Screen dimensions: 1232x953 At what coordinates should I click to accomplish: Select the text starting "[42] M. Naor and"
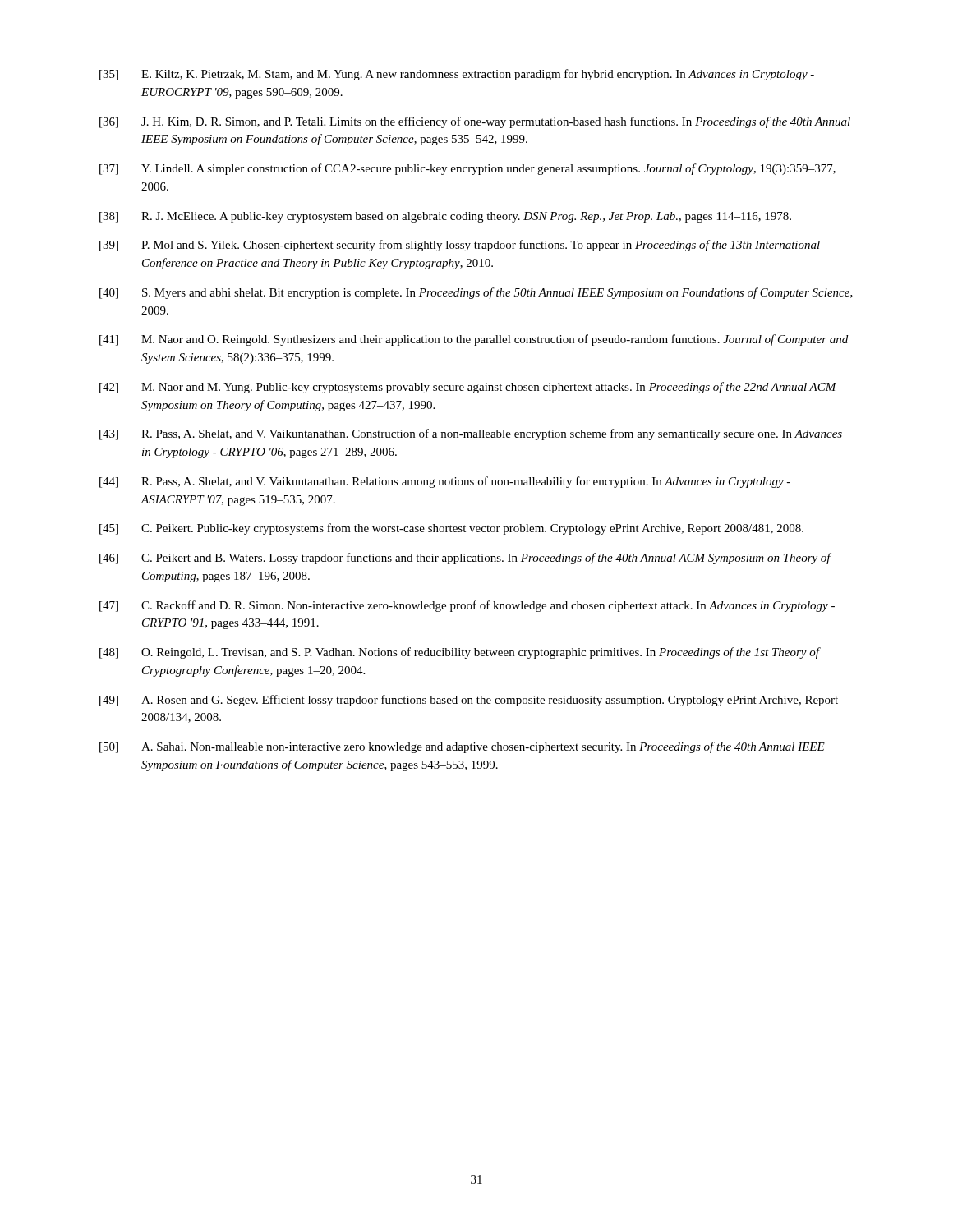pyautogui.click(x=476, y=396)
